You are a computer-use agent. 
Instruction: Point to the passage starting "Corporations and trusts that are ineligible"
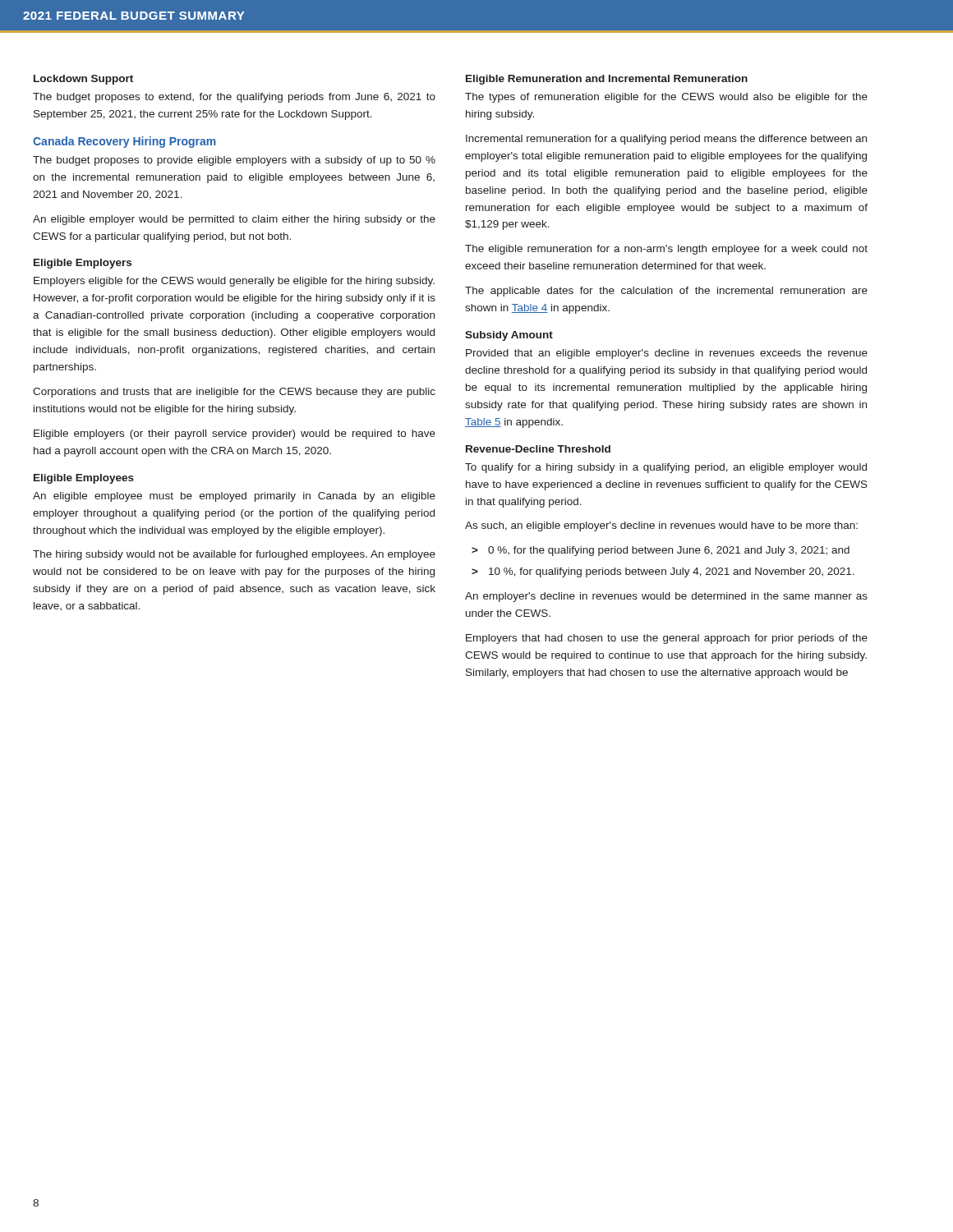pos(234,400)
